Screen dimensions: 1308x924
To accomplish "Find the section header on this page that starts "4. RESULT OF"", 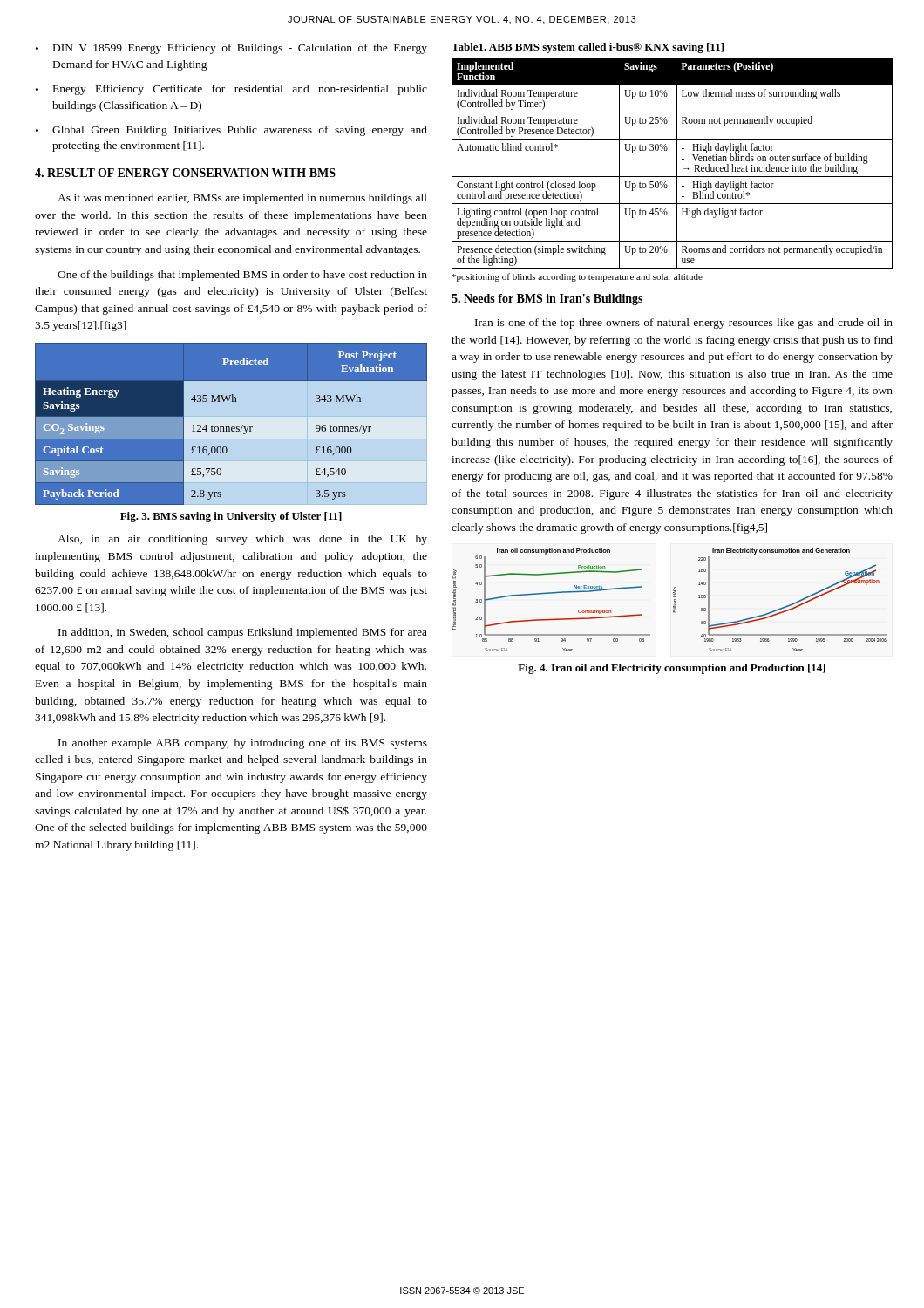I will [x=185, y=173].
